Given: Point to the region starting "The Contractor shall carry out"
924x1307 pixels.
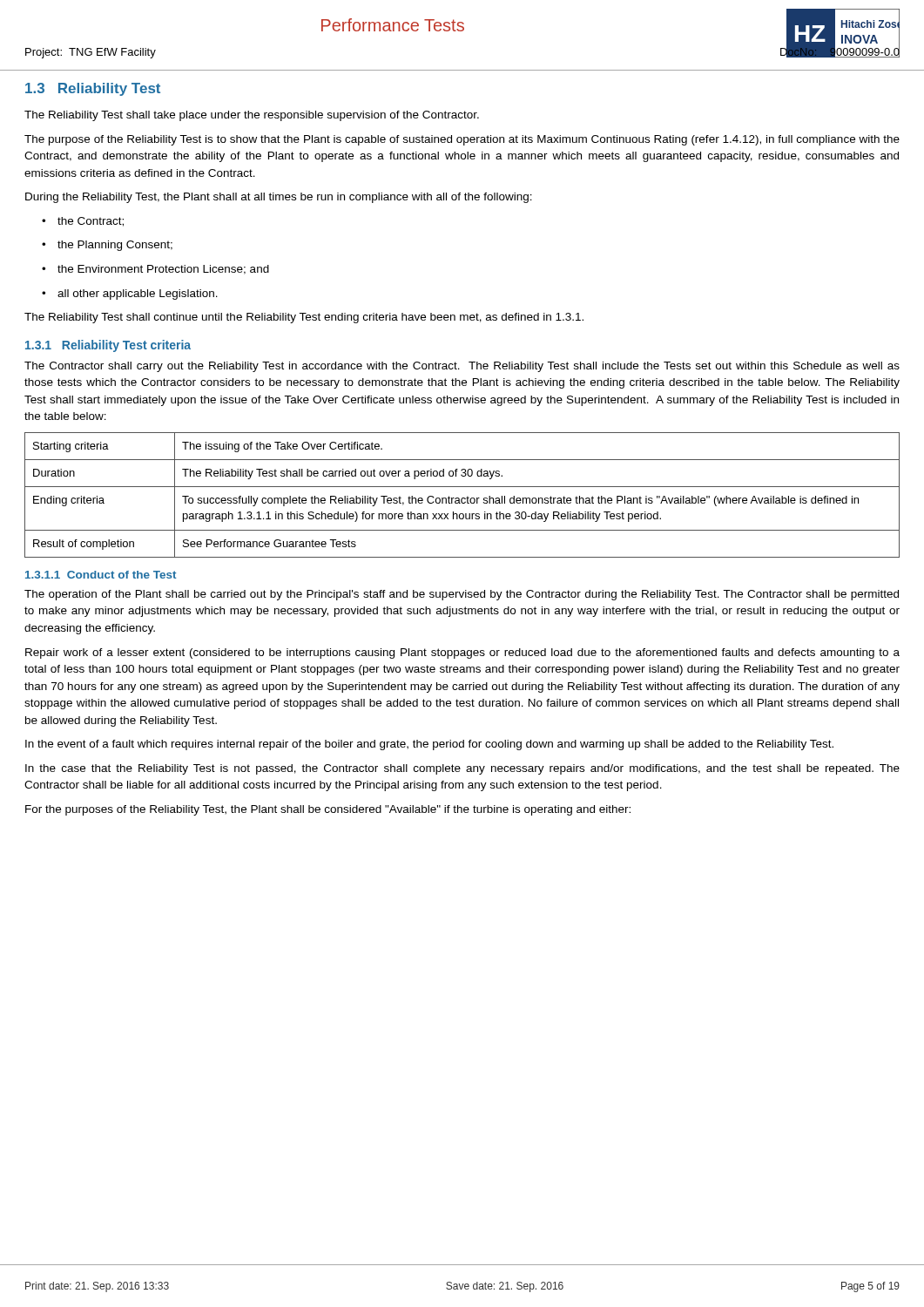Looking at the screenshot, I should pos(462,391).
